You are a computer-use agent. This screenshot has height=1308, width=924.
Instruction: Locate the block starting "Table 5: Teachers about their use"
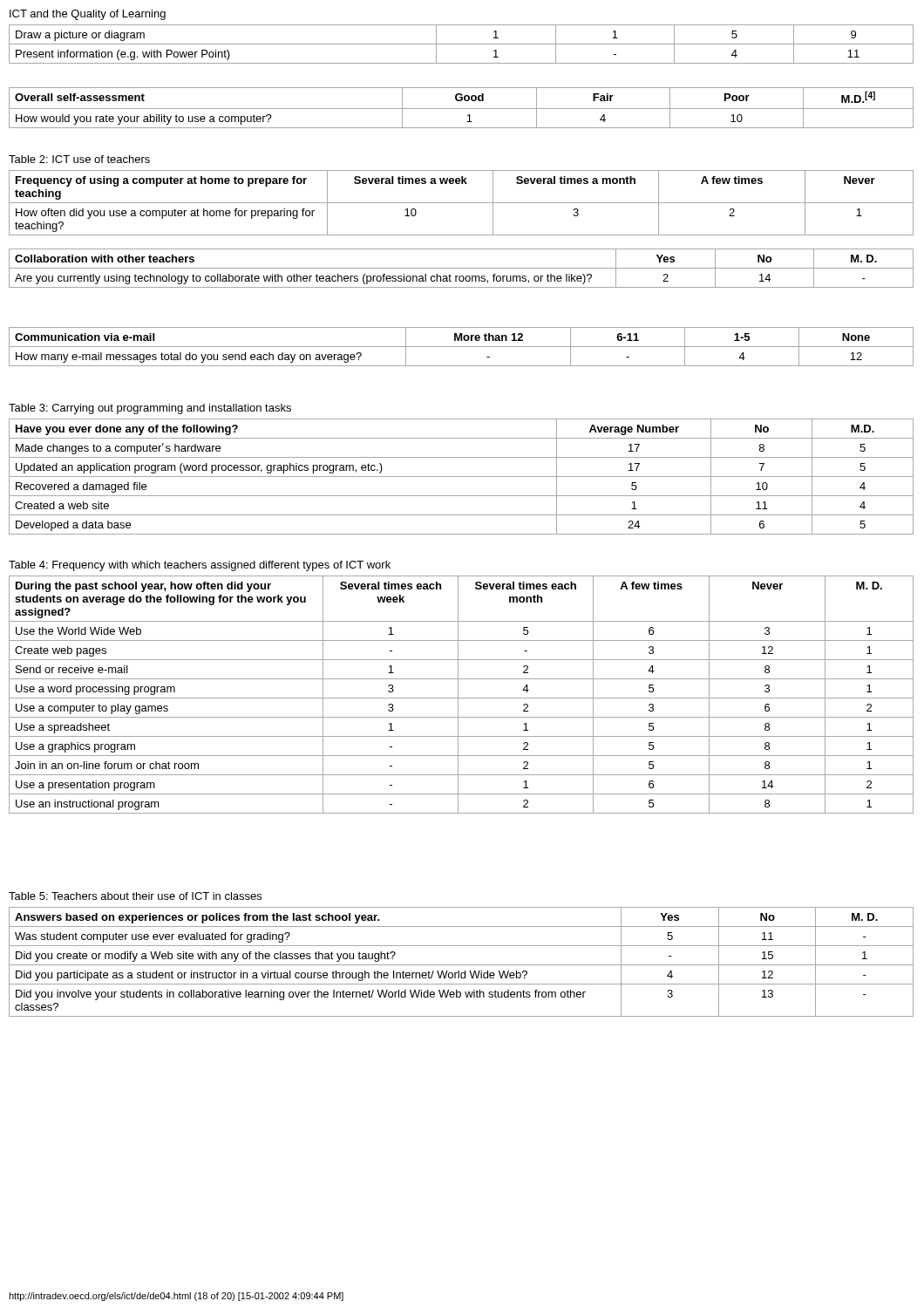click(x=135, y=896)
